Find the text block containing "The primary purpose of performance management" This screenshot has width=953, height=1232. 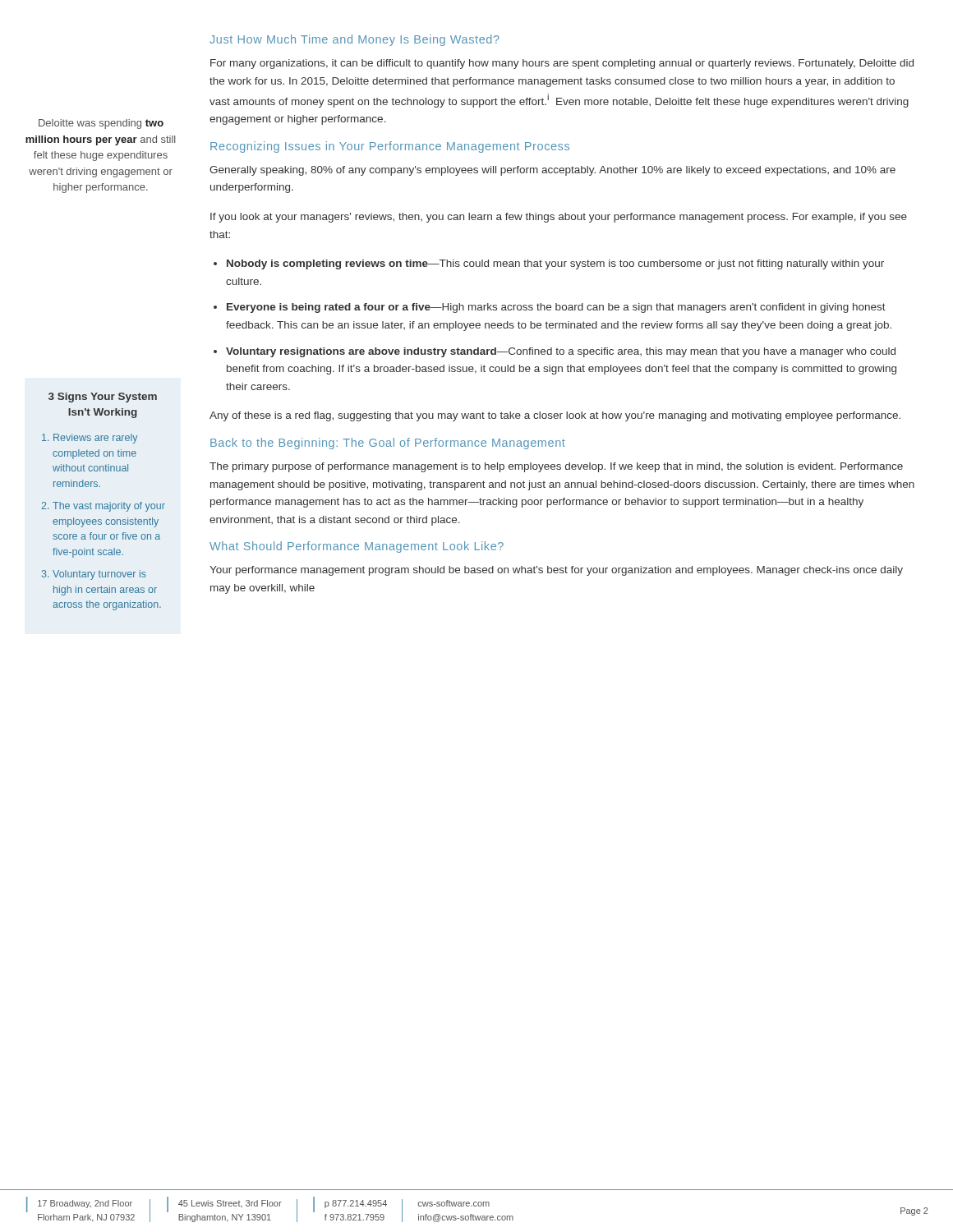[x=563, y=493]
